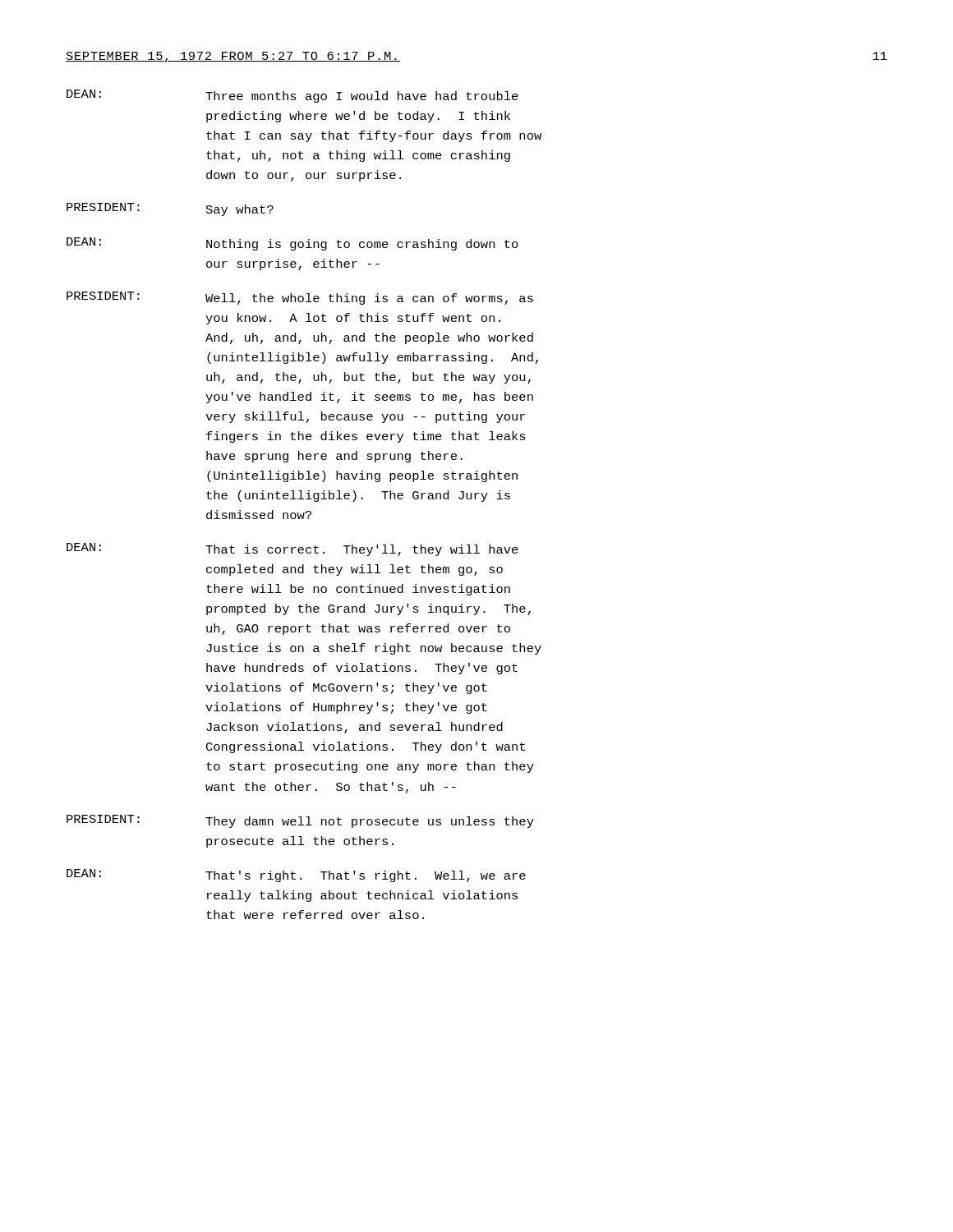This screenshot has width=953, height=1232.
Task: Click on the region starting "DEAN: Three months ago I would"
Action: [476, 136]
